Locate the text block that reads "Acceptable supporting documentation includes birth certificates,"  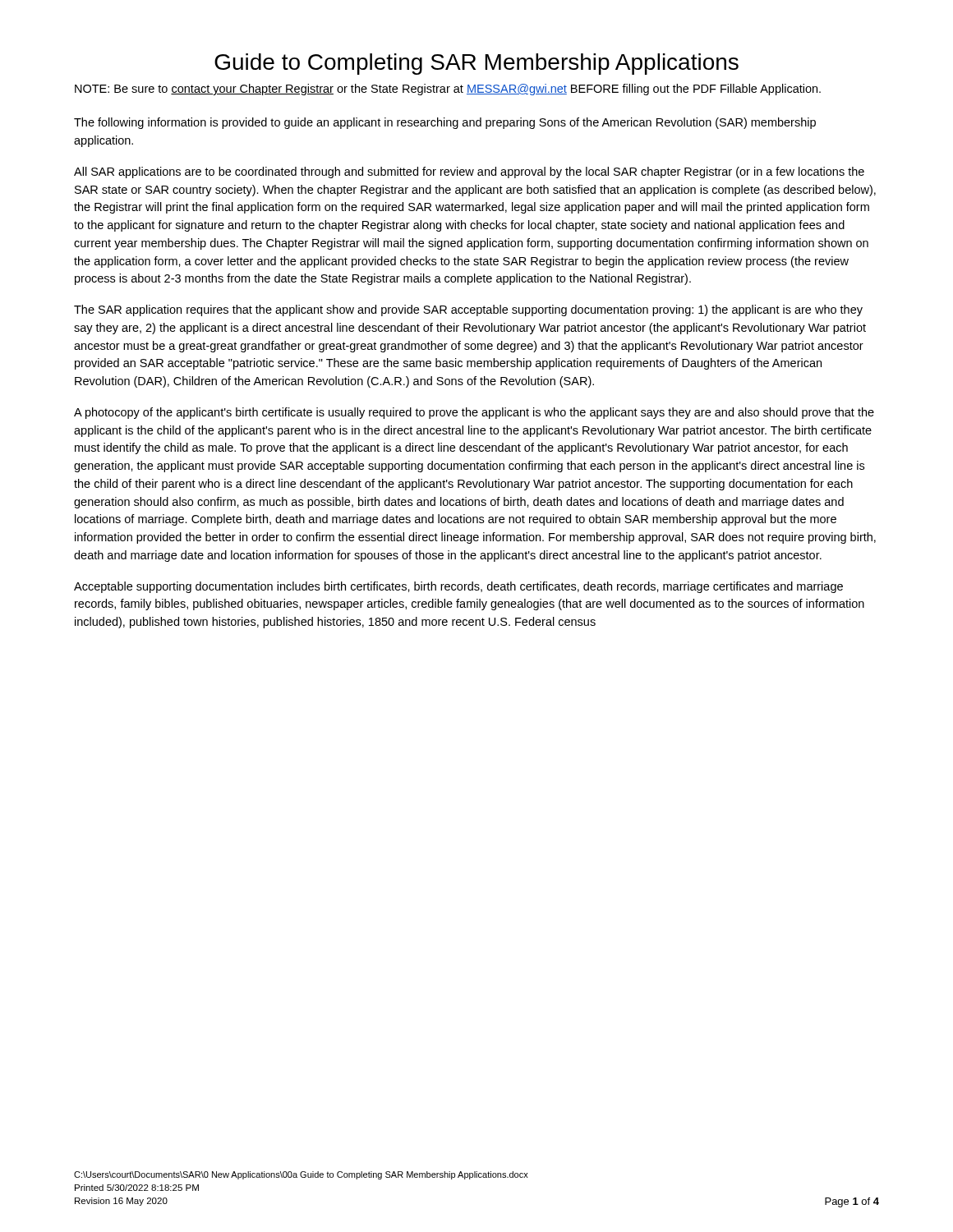click(469, 604)
